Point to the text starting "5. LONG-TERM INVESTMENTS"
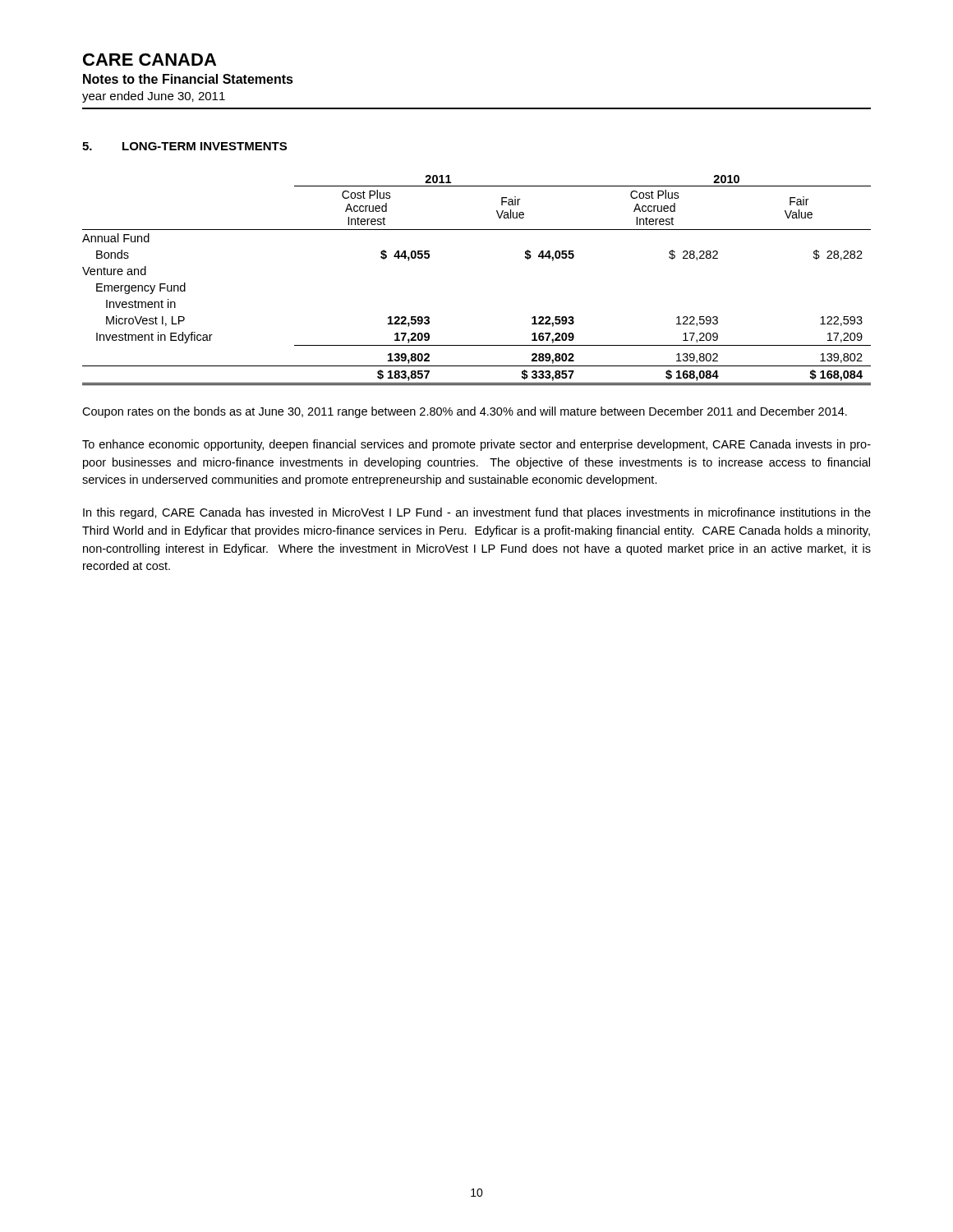 [x=185, y=146]
